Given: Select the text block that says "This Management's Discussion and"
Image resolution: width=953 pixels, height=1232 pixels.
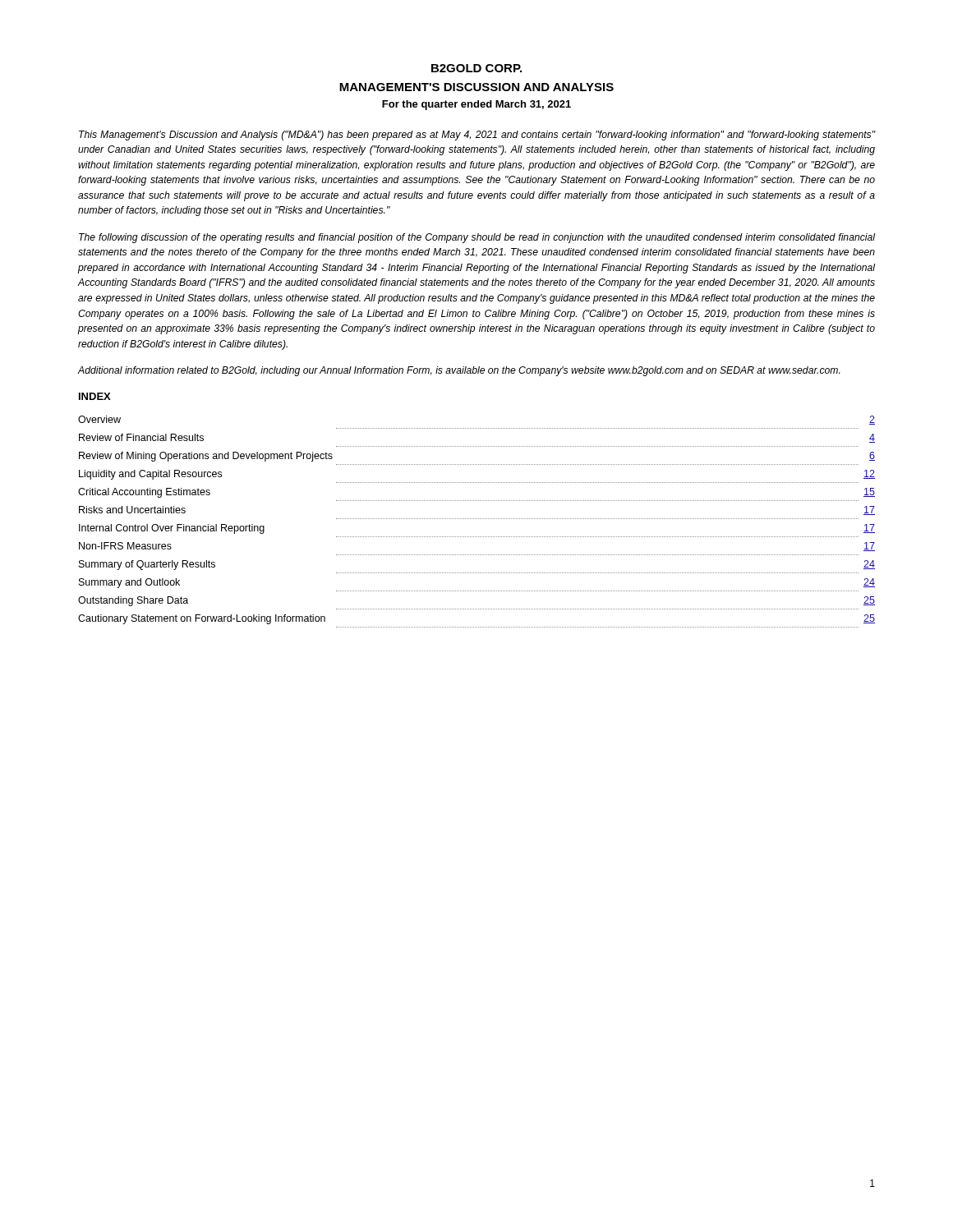Looking at the screenshot, I should pyautogui.click(x=476, y=172).
